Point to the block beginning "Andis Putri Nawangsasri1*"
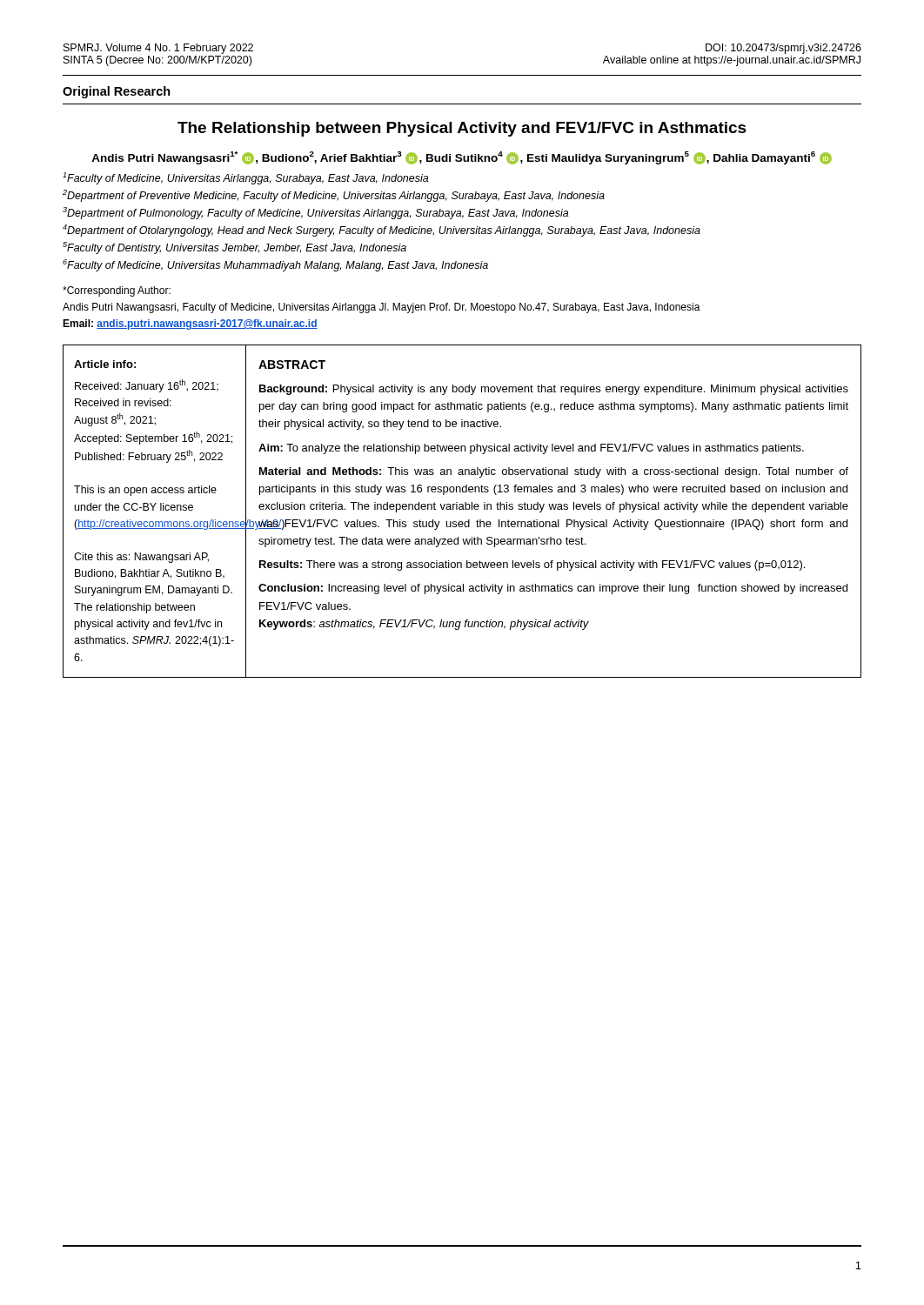This screenshot has height=1305, width=924. click(x=462, y=156)
